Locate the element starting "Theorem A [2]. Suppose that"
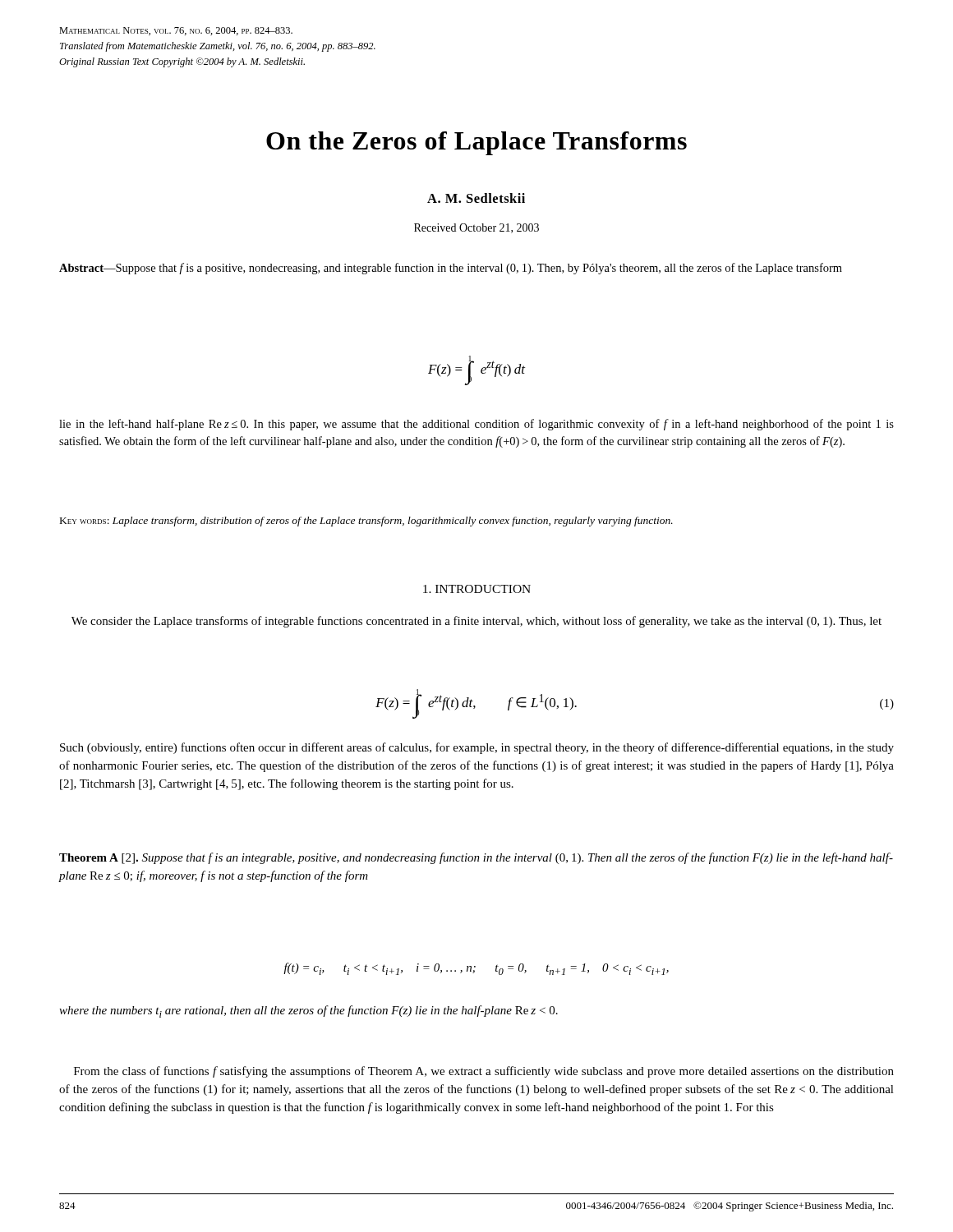Image resolution: width=953 pixels, height=1232 pixels. (476, 866)
